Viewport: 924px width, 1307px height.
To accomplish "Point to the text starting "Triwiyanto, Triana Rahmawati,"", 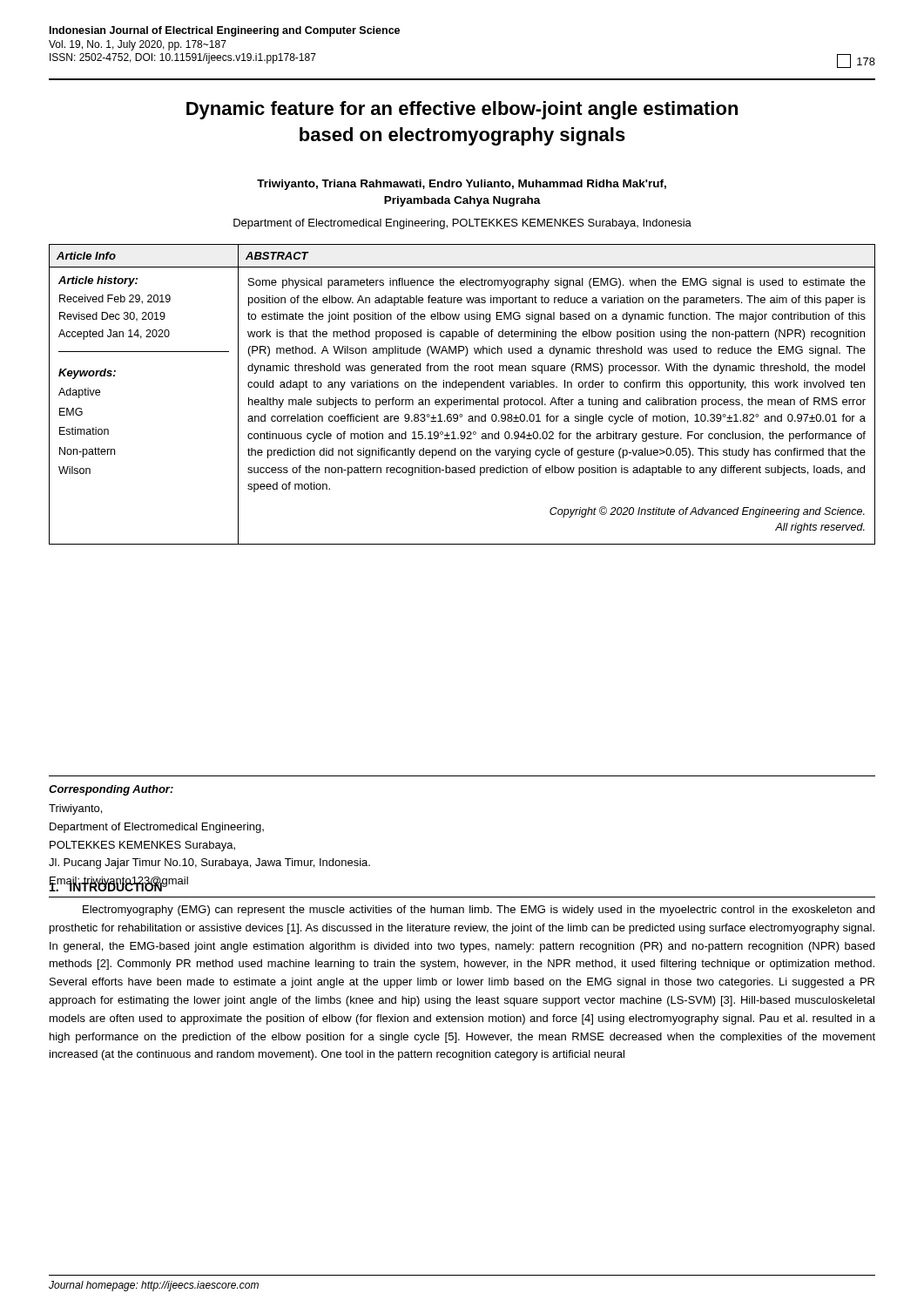I will [462, 192].
